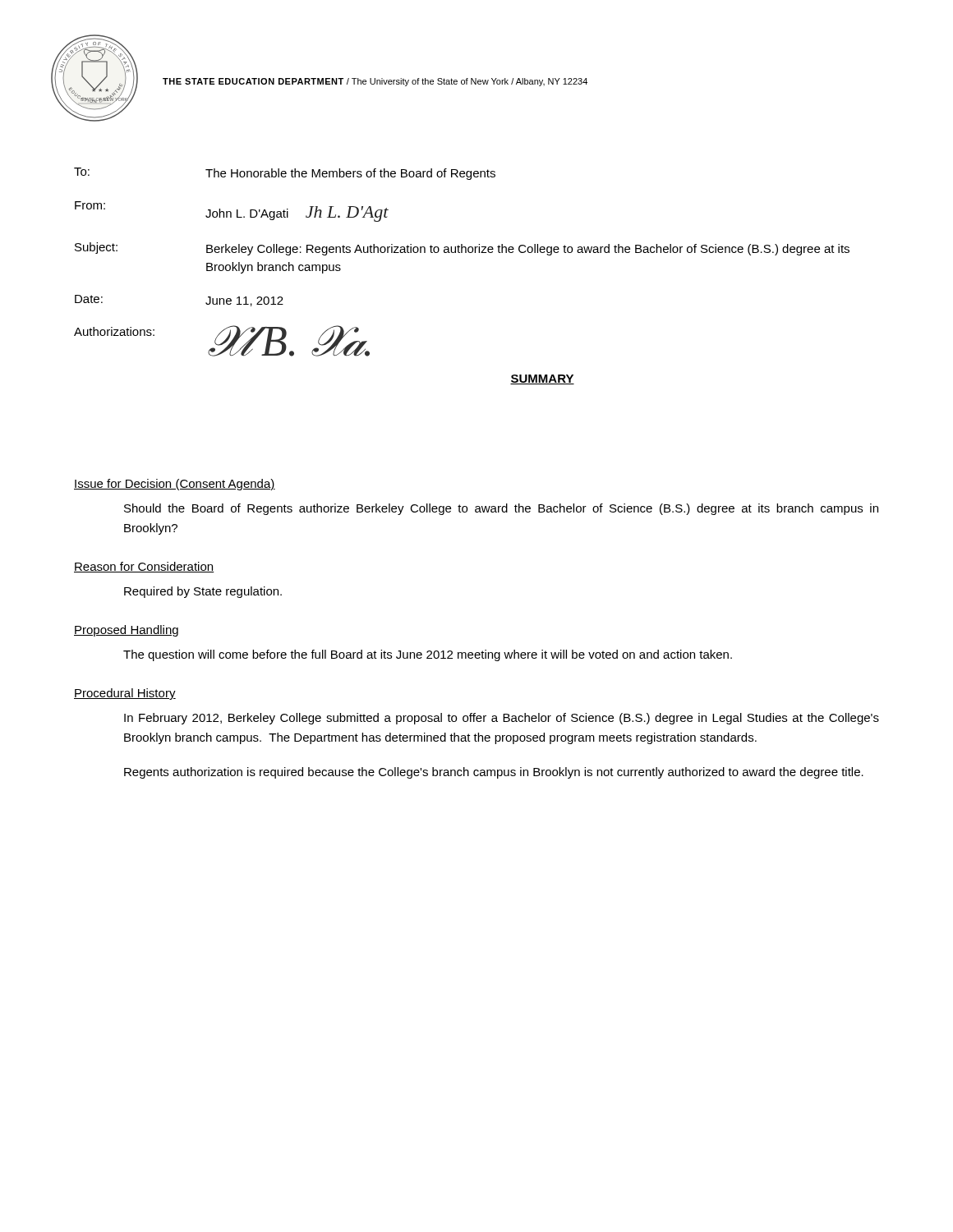Find the text block that says "From: John L."
953x1232 pixels.
[x=232, y=211]
